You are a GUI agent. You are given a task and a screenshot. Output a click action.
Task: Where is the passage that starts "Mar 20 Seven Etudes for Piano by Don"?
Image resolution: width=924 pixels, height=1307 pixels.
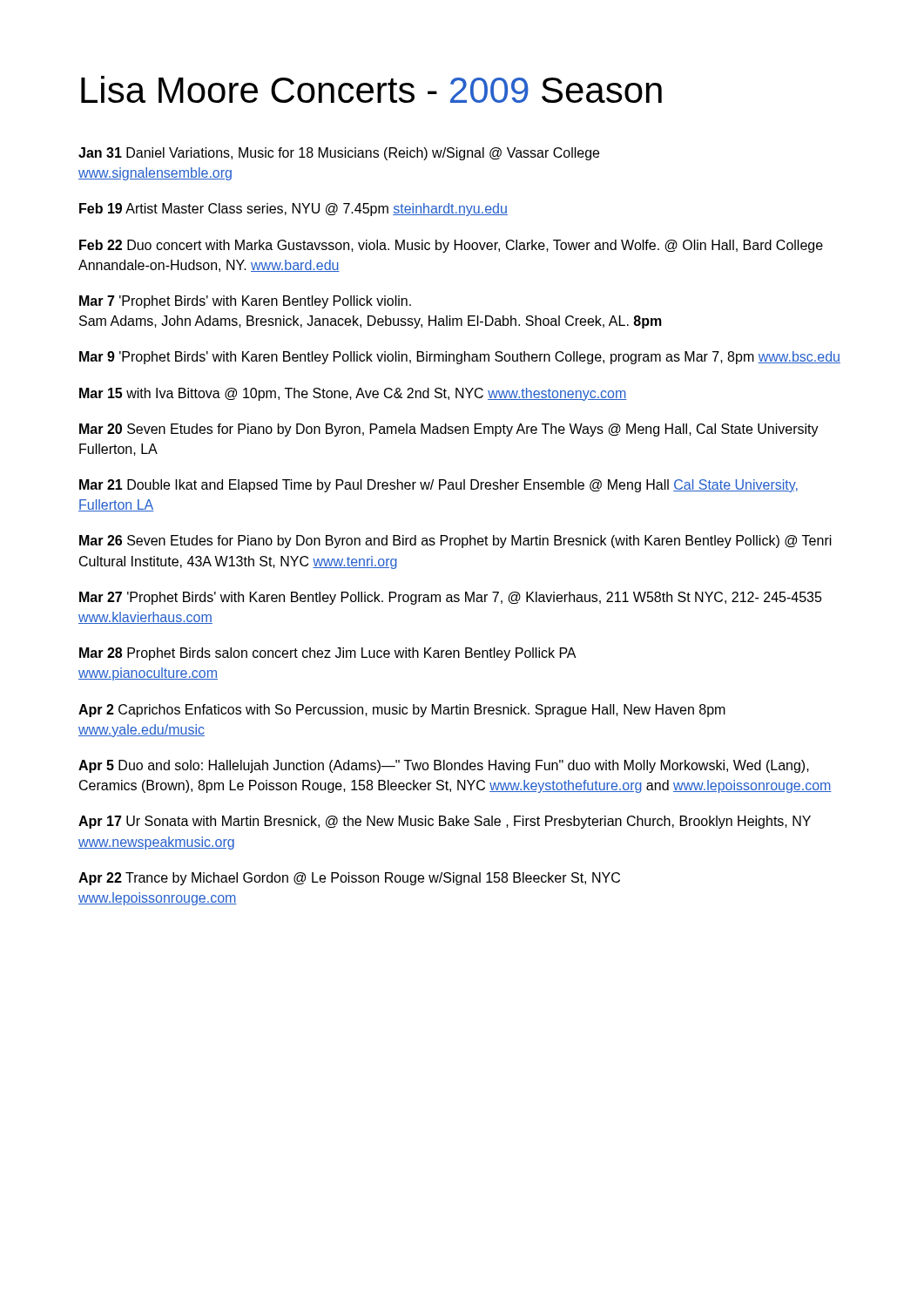click(x=462, y=439)
